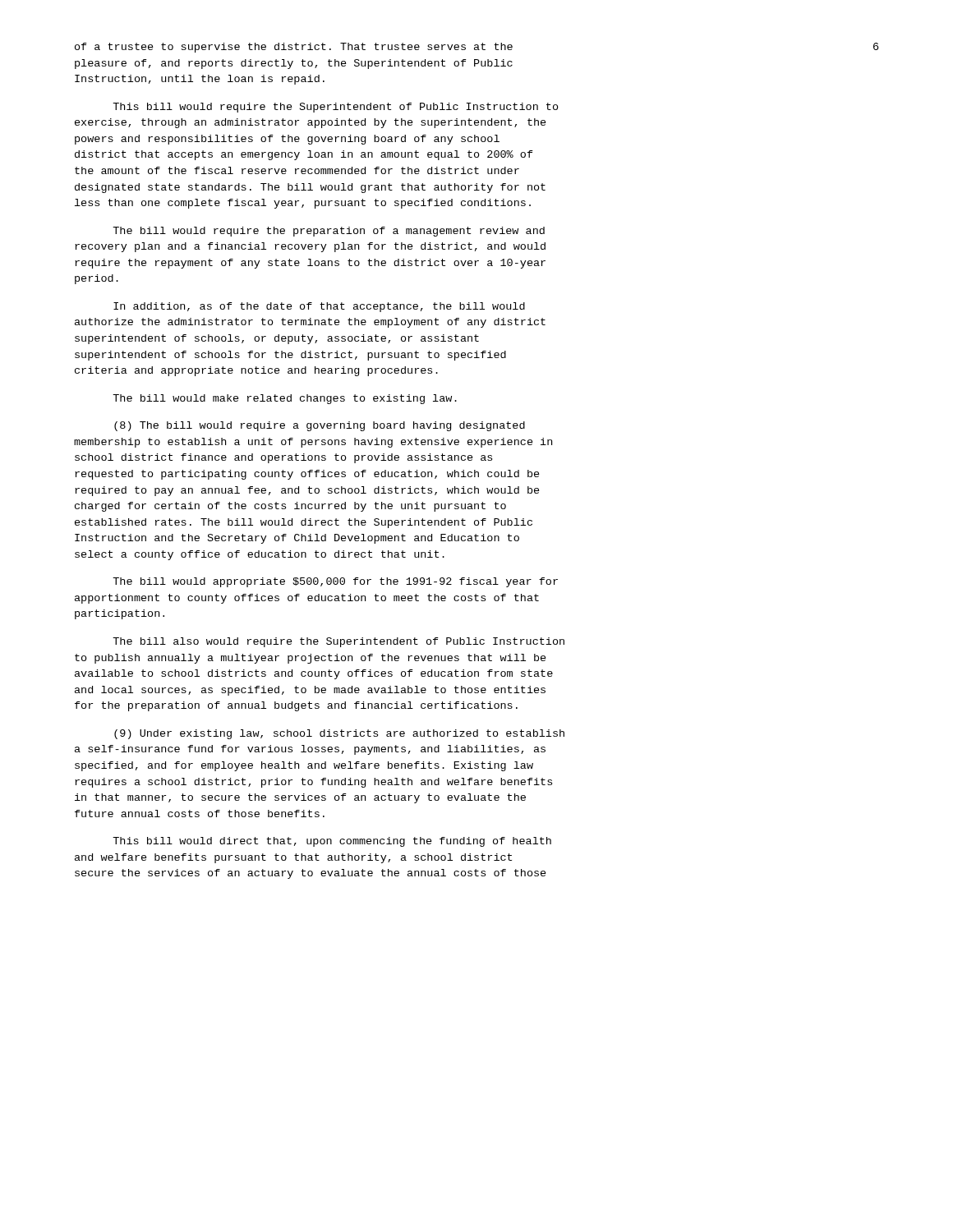Select the text block that reads "The bill would require the preparation"

(x=310, y=255)
